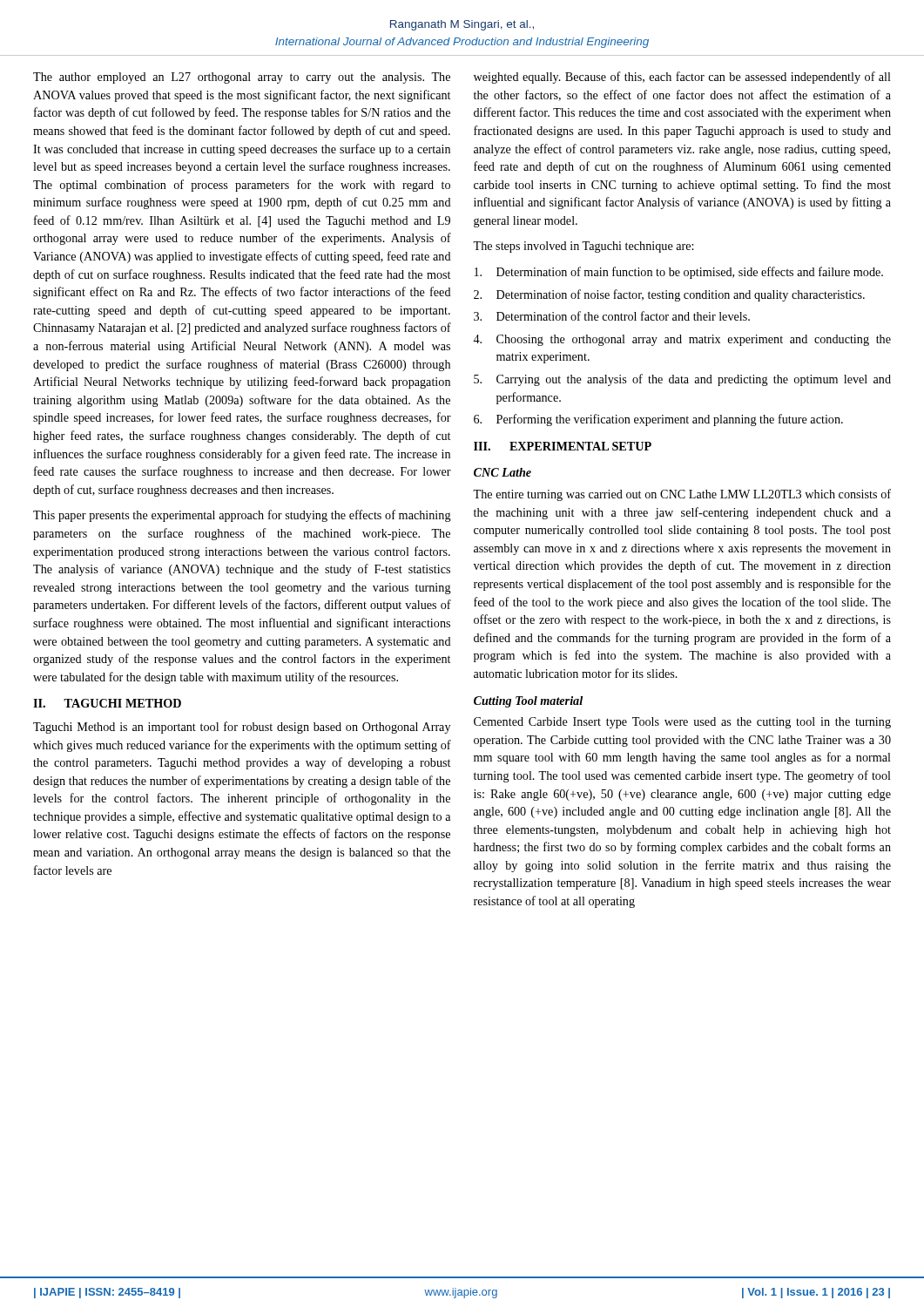Find the block on this page that starts "Taguchi Method is an important"
Image resolution: width=924 pixels, height=1307 pixels.
(242, 799)
